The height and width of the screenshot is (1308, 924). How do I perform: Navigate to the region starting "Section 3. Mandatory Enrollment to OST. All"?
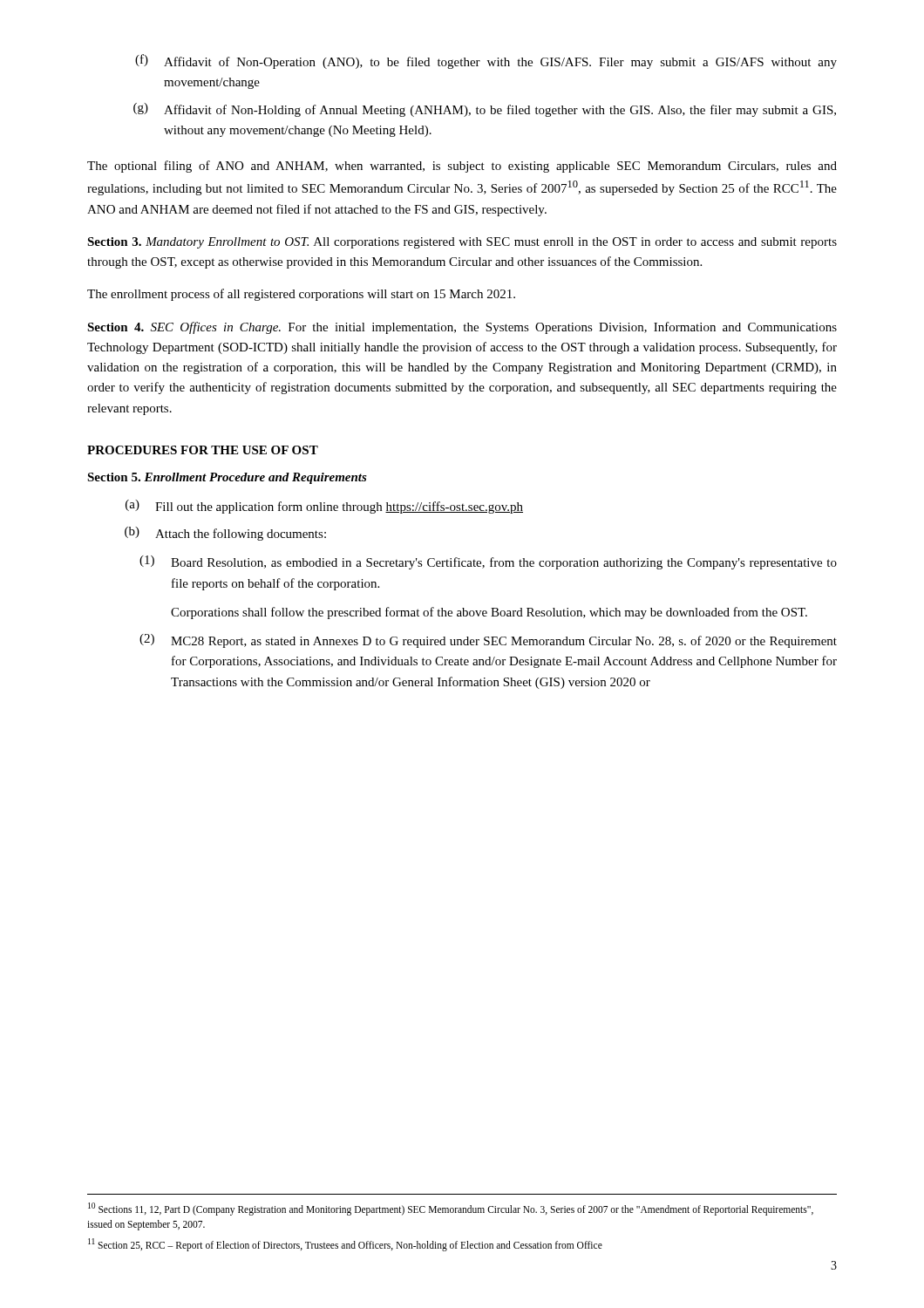click(x=462, y=251)
